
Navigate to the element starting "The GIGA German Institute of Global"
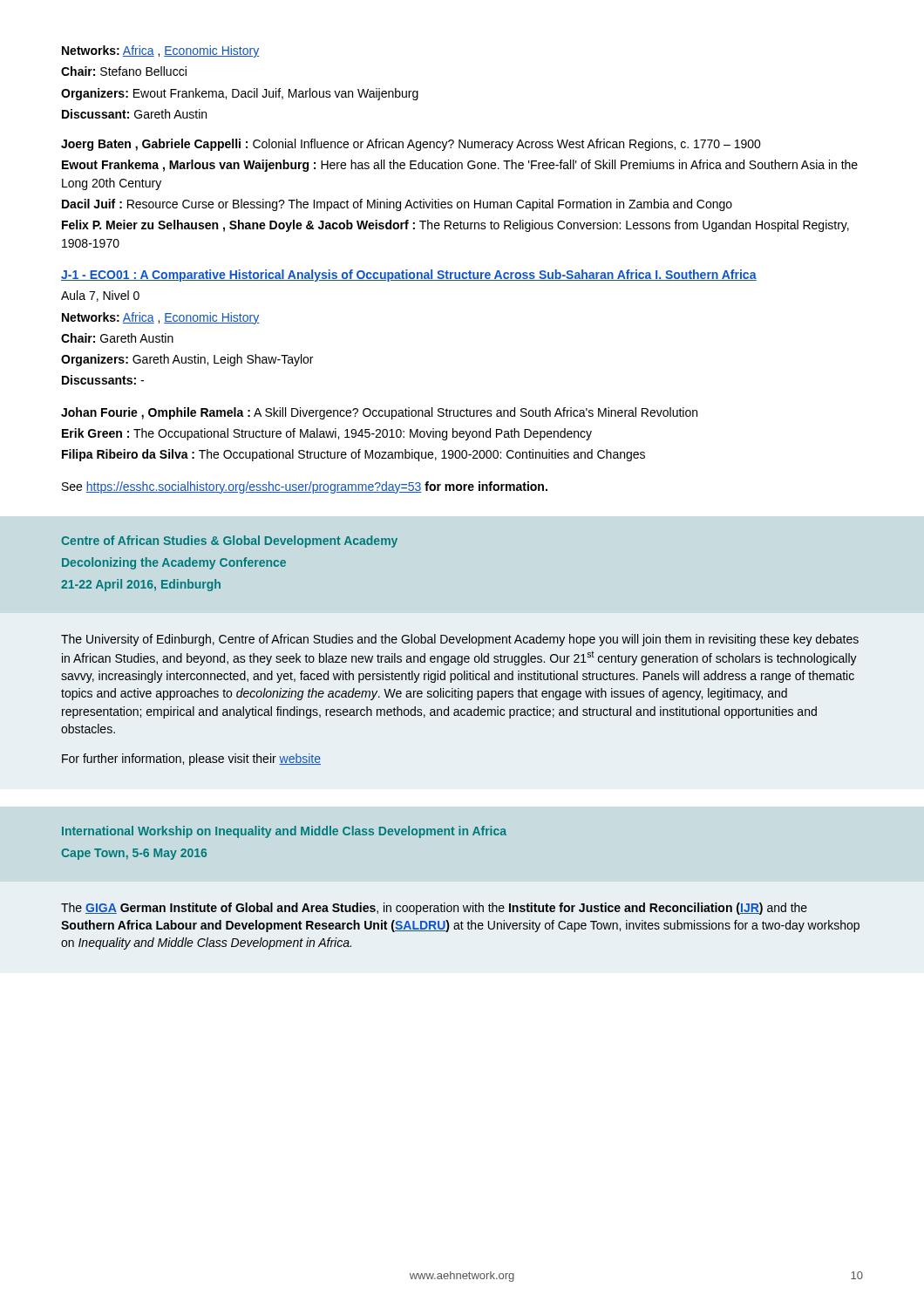pos(462,925)
